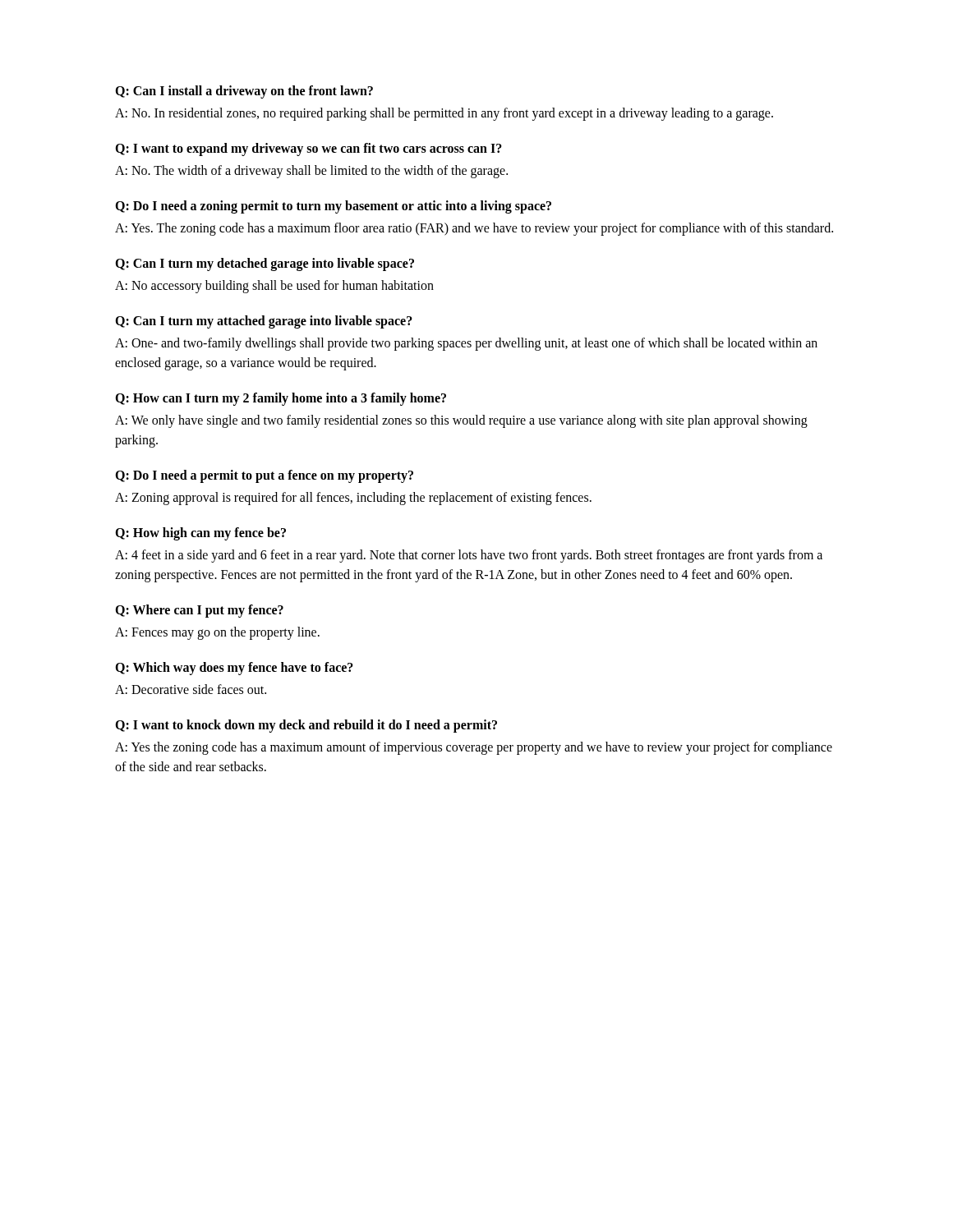953x1232 pixels.
Task: Where is the section header that starts "Q: Where can I put"?
Action: coord(199,610)
